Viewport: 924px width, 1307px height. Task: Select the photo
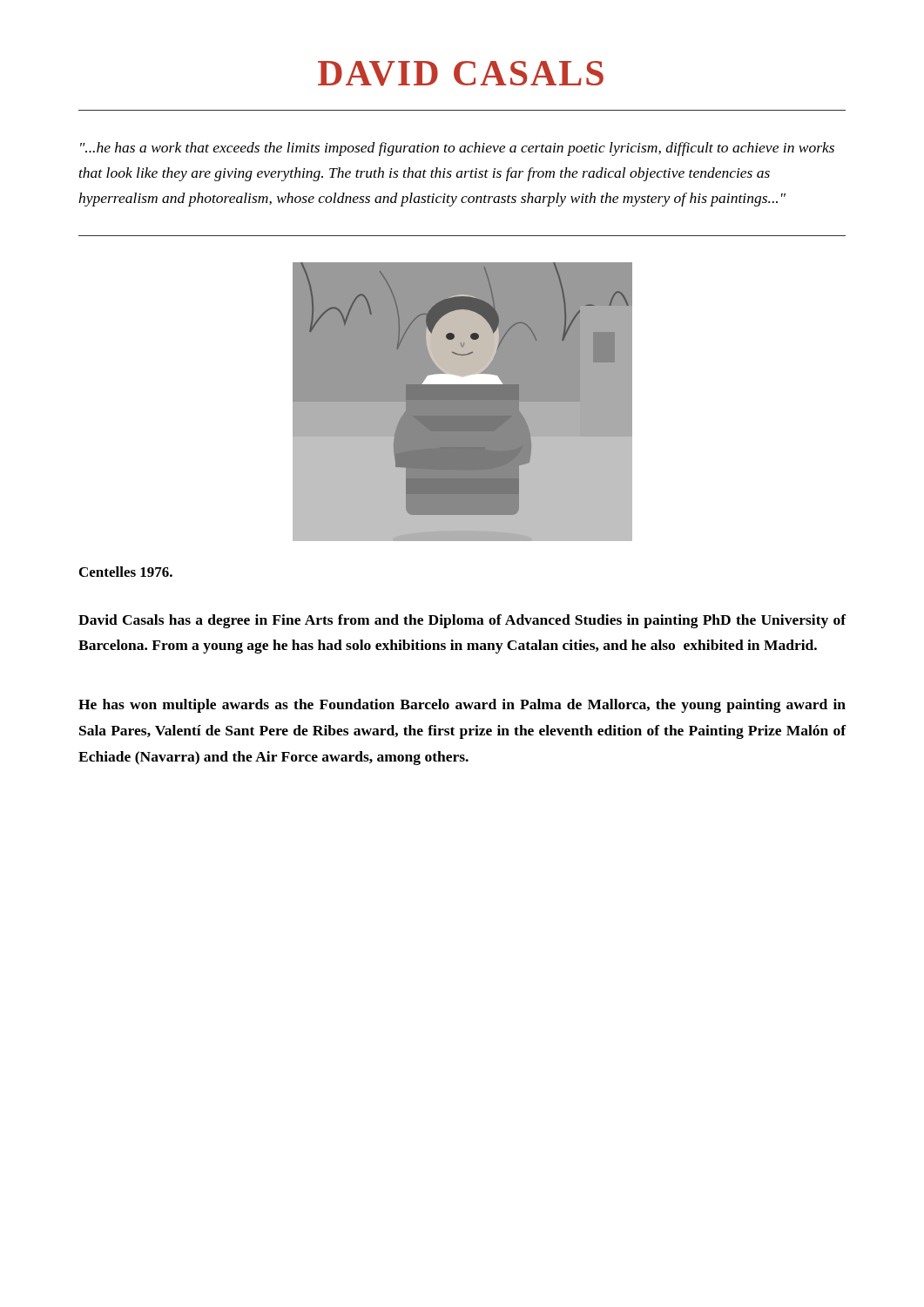(x=462, y=403)
